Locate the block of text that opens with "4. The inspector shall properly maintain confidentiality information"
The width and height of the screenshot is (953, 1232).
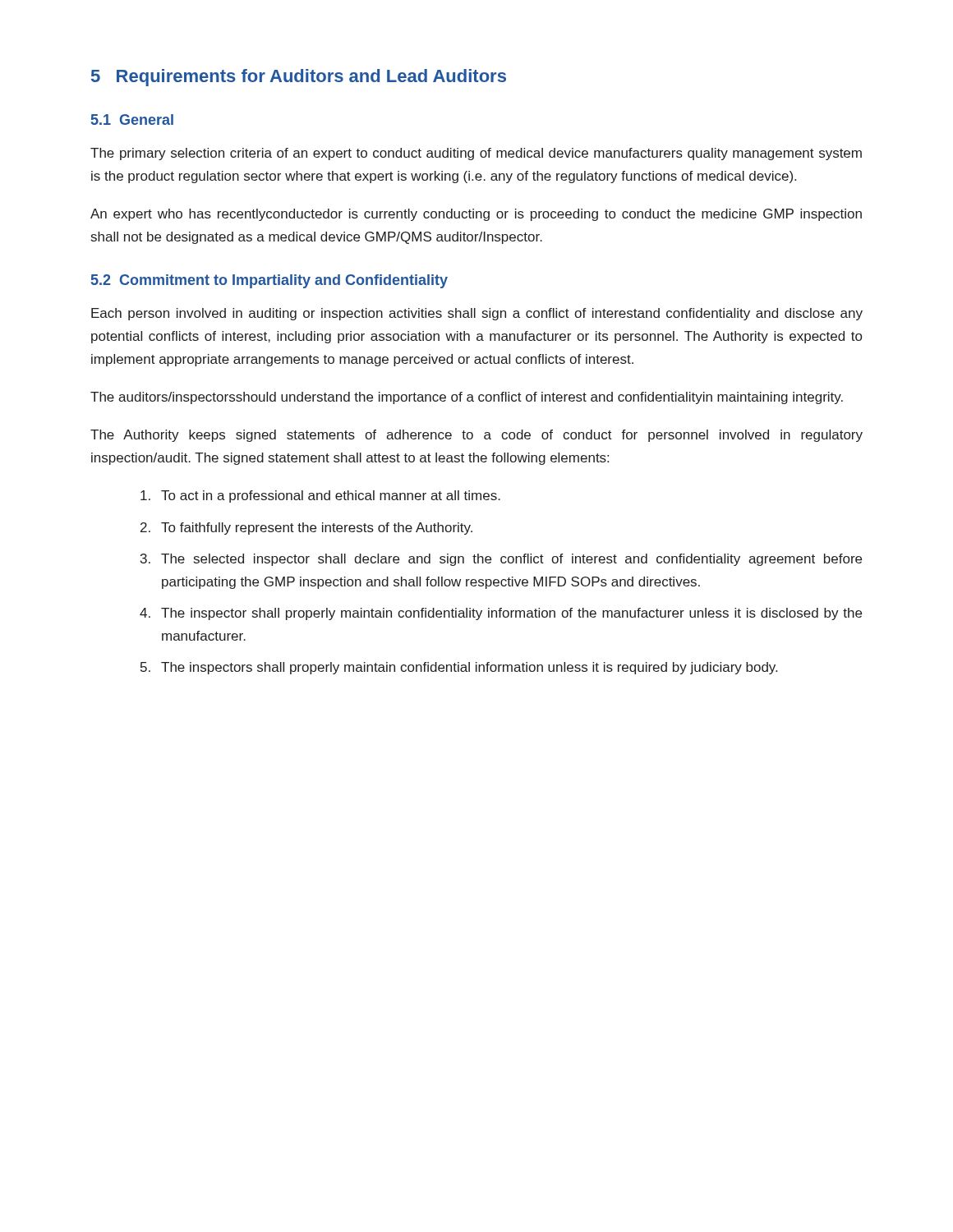coord(501,625)
